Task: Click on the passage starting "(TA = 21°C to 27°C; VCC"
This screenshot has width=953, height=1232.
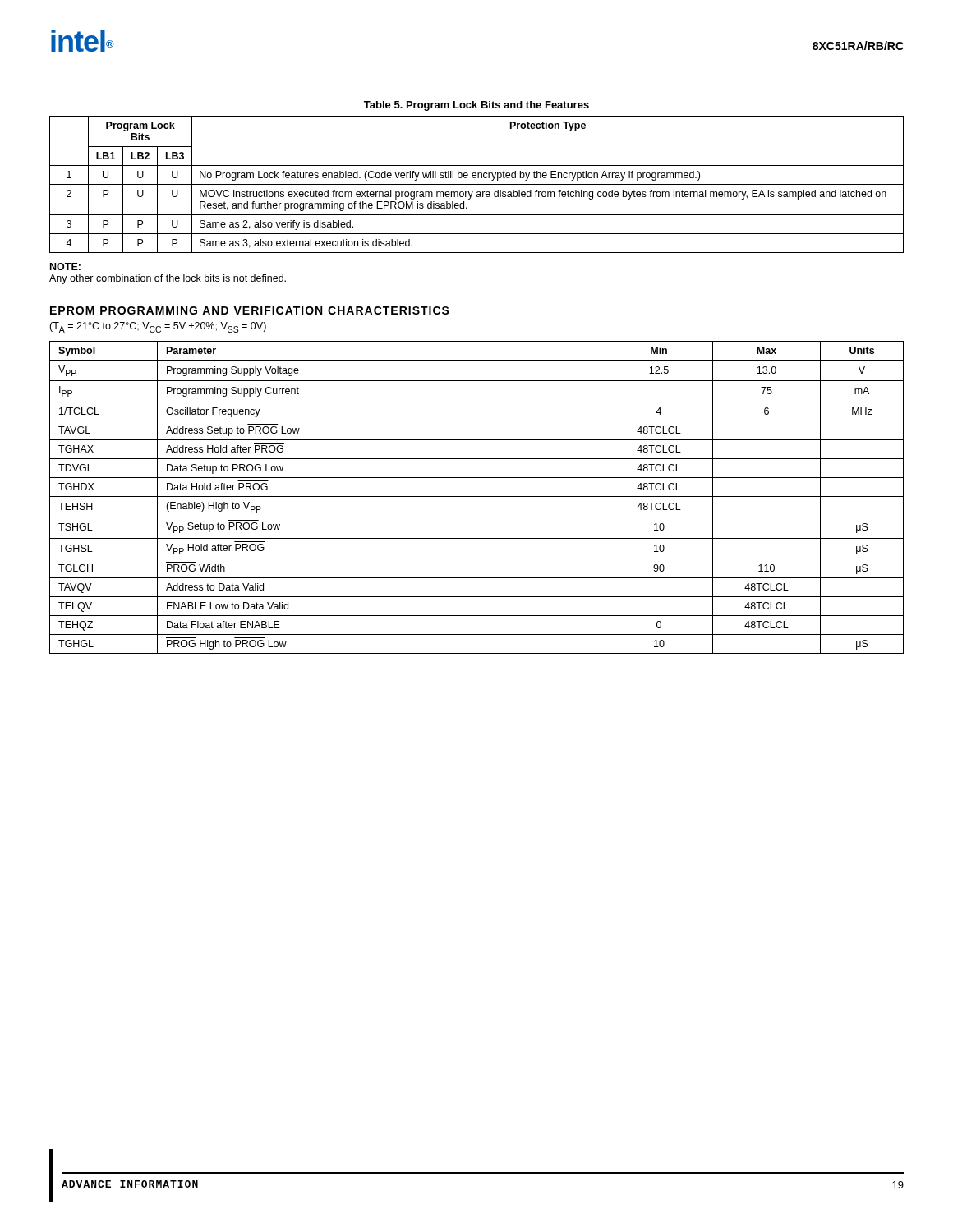Action: pyautogui.click(x=158, y=327)
